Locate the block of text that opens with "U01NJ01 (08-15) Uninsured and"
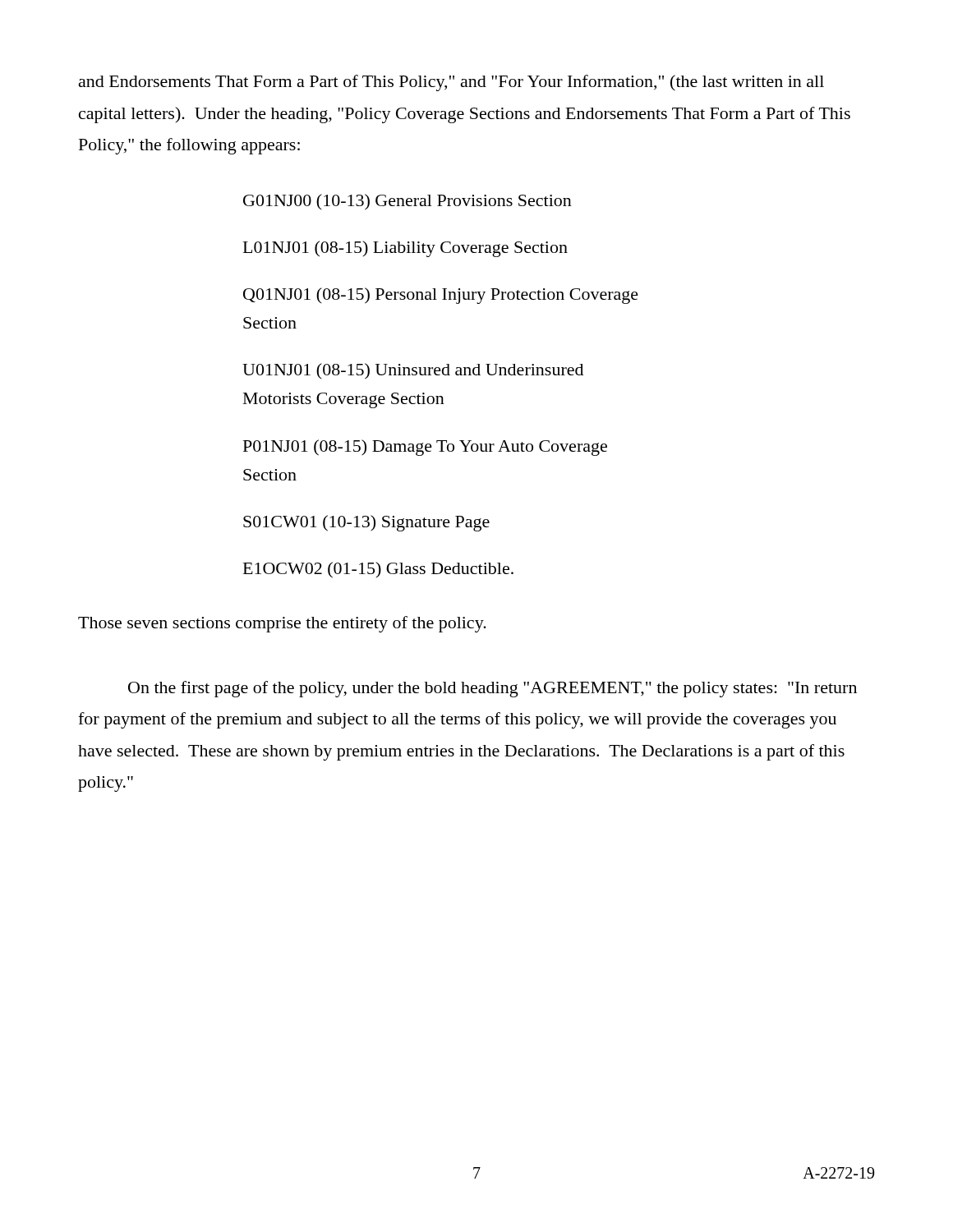Screen dimensions: 1232x953 tap(413, 384)
